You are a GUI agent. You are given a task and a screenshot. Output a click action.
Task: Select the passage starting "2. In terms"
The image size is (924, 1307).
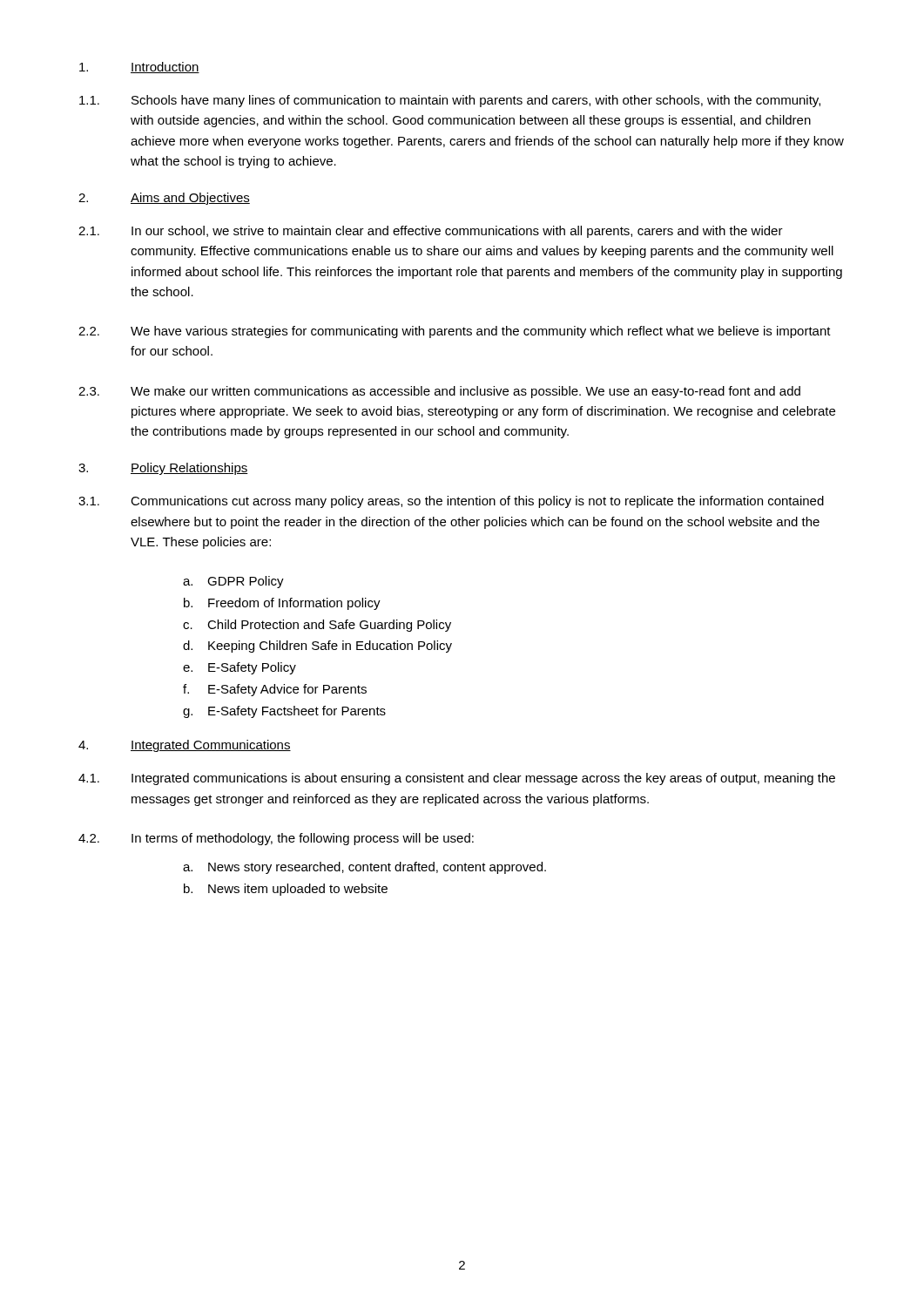276,838
